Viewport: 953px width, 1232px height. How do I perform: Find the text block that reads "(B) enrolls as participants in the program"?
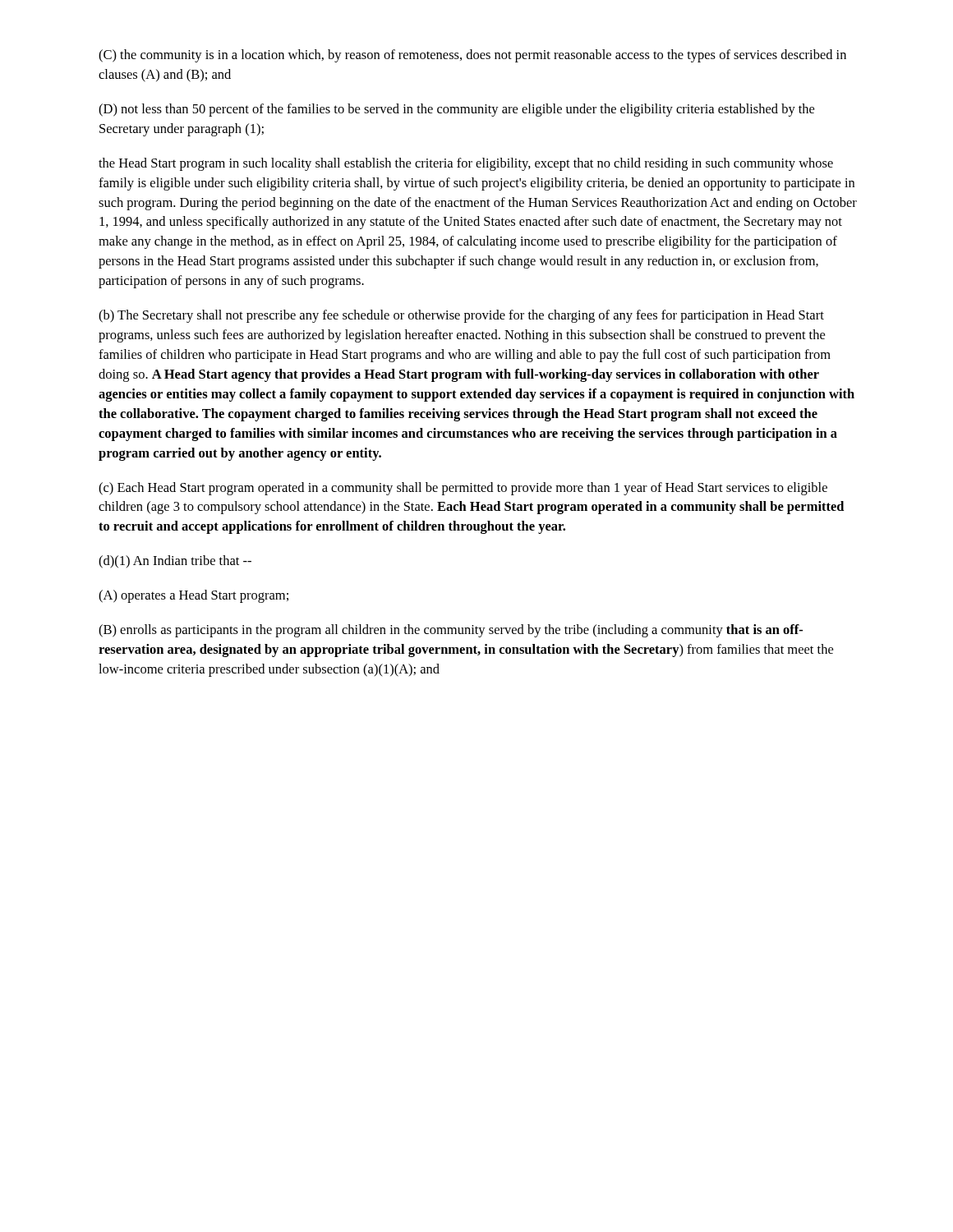pyautogui.click(x=466, y=649)
